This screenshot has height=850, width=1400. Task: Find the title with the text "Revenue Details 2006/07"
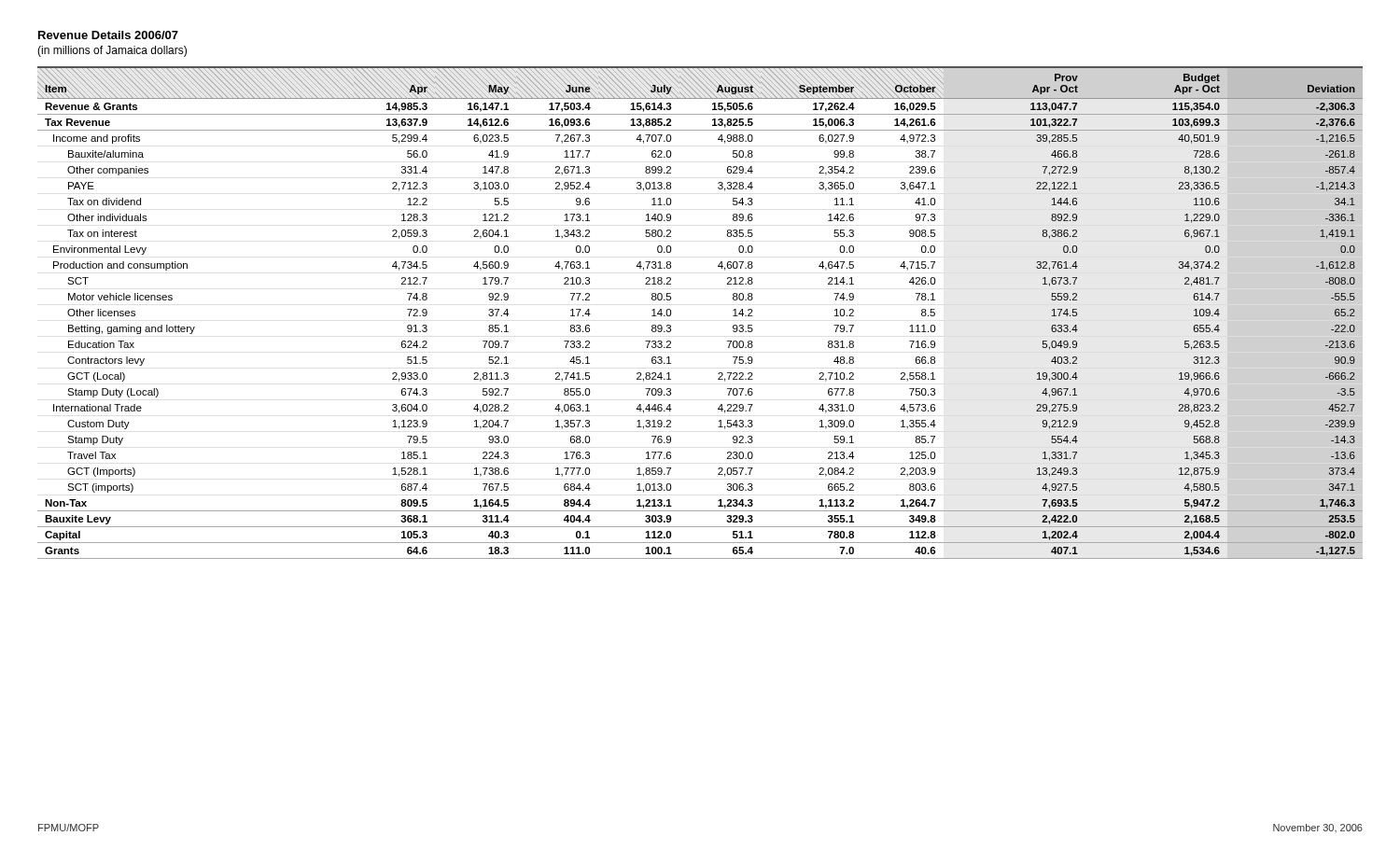108,35
